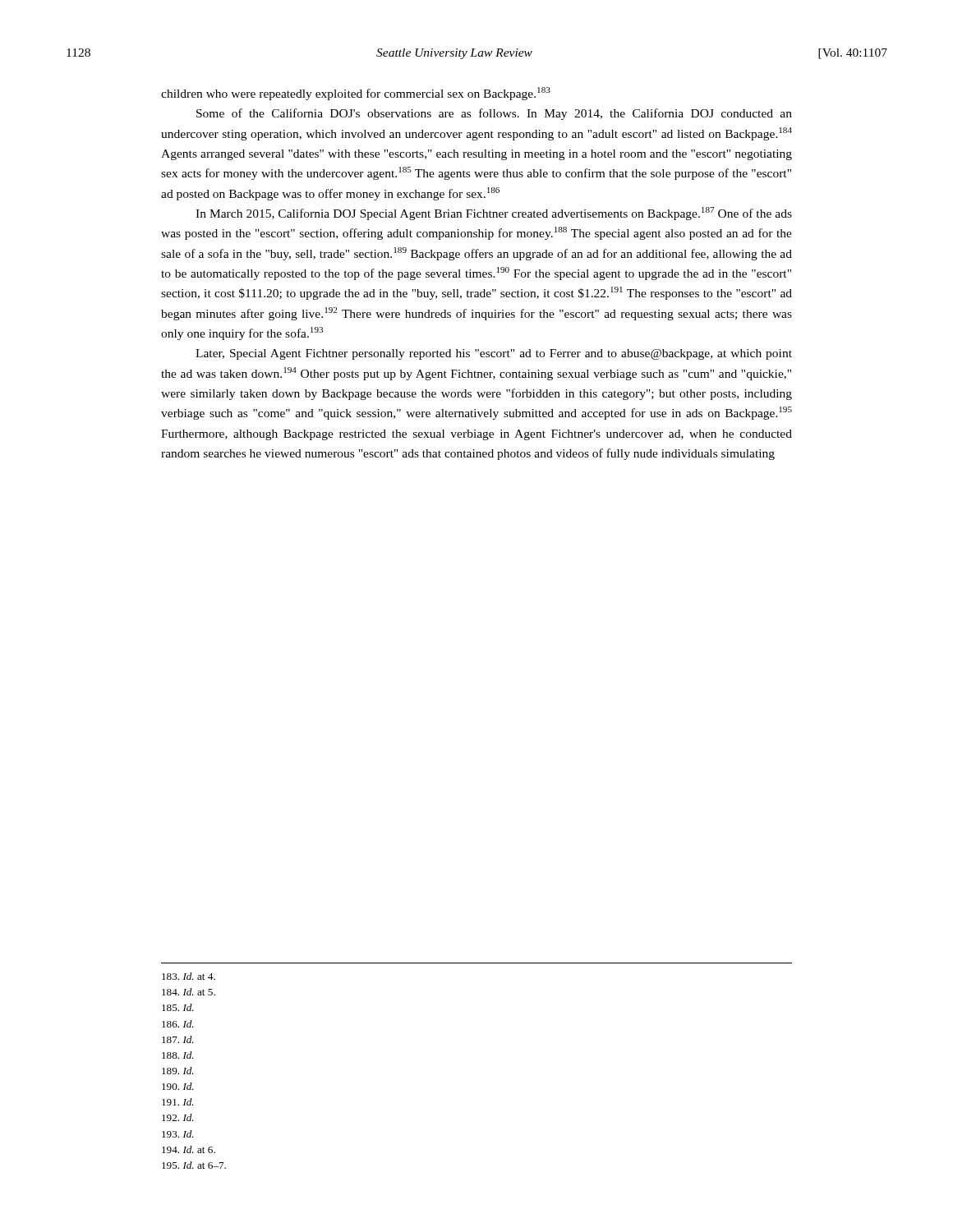Select the footnote containing "Id. at 4."
Image resolution: width=953 pixels, height=1232 pixels.
(189, 976)
